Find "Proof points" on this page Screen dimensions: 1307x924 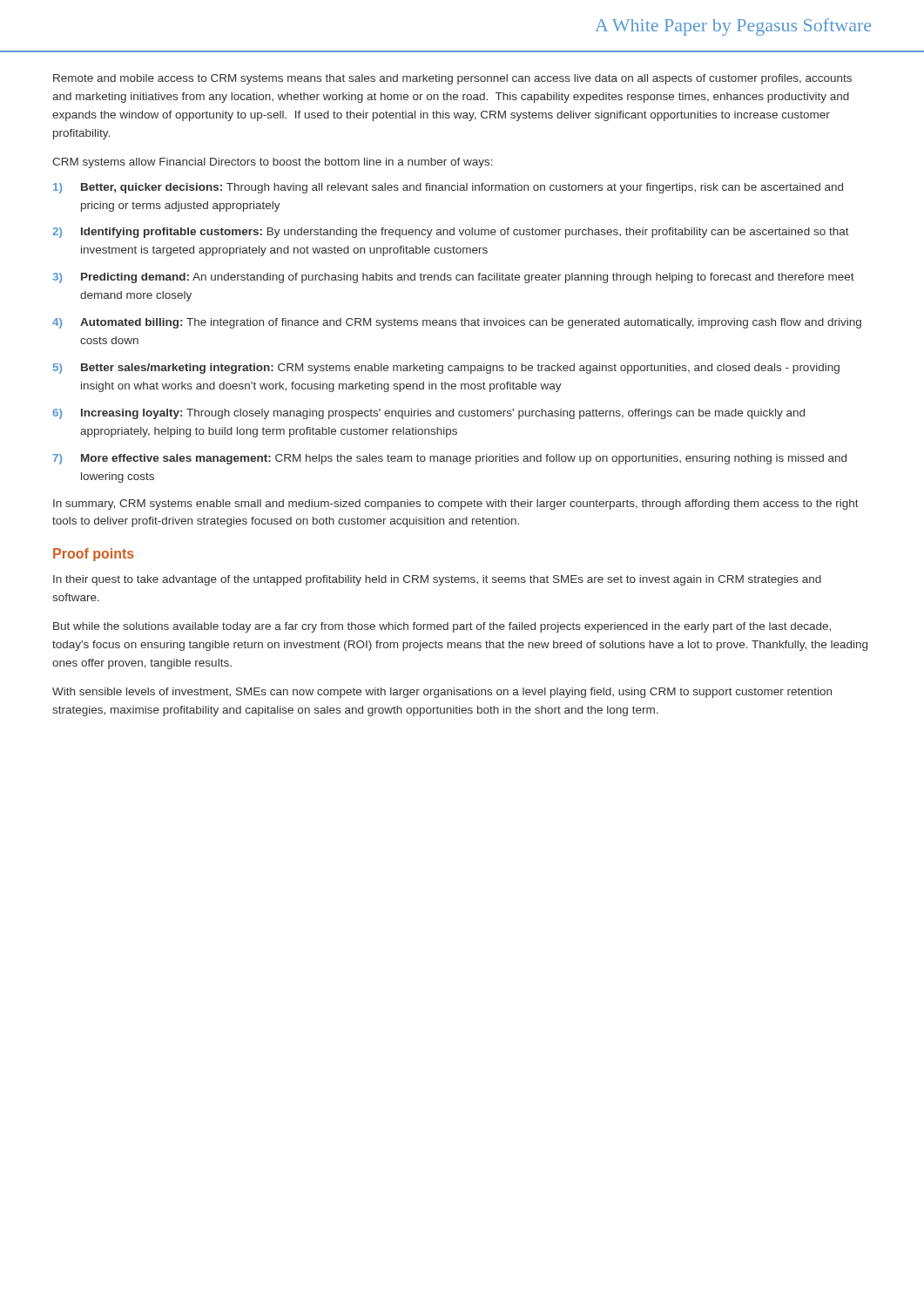[x=93, y=554]
